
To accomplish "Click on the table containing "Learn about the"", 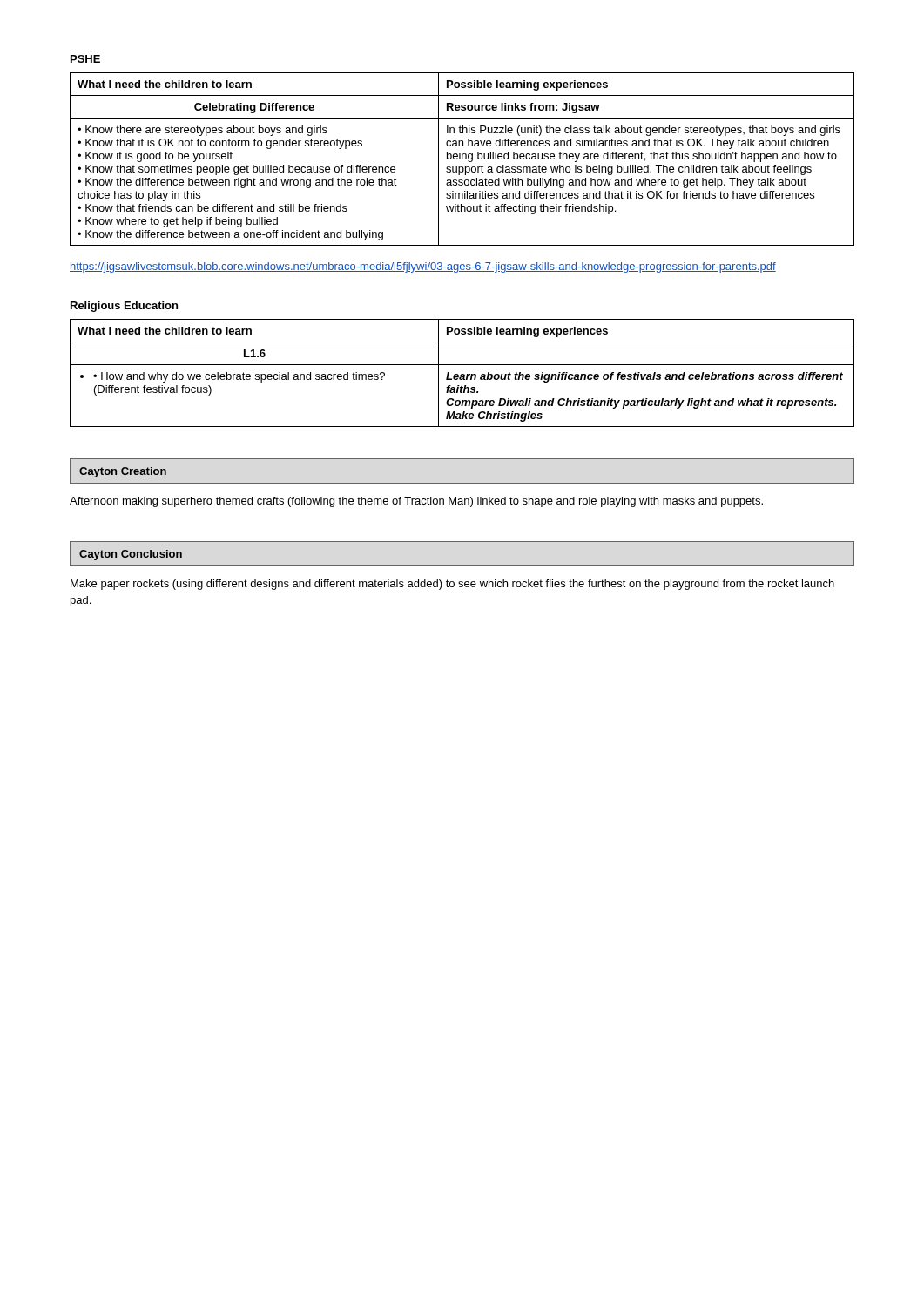I will pos(462,373).
